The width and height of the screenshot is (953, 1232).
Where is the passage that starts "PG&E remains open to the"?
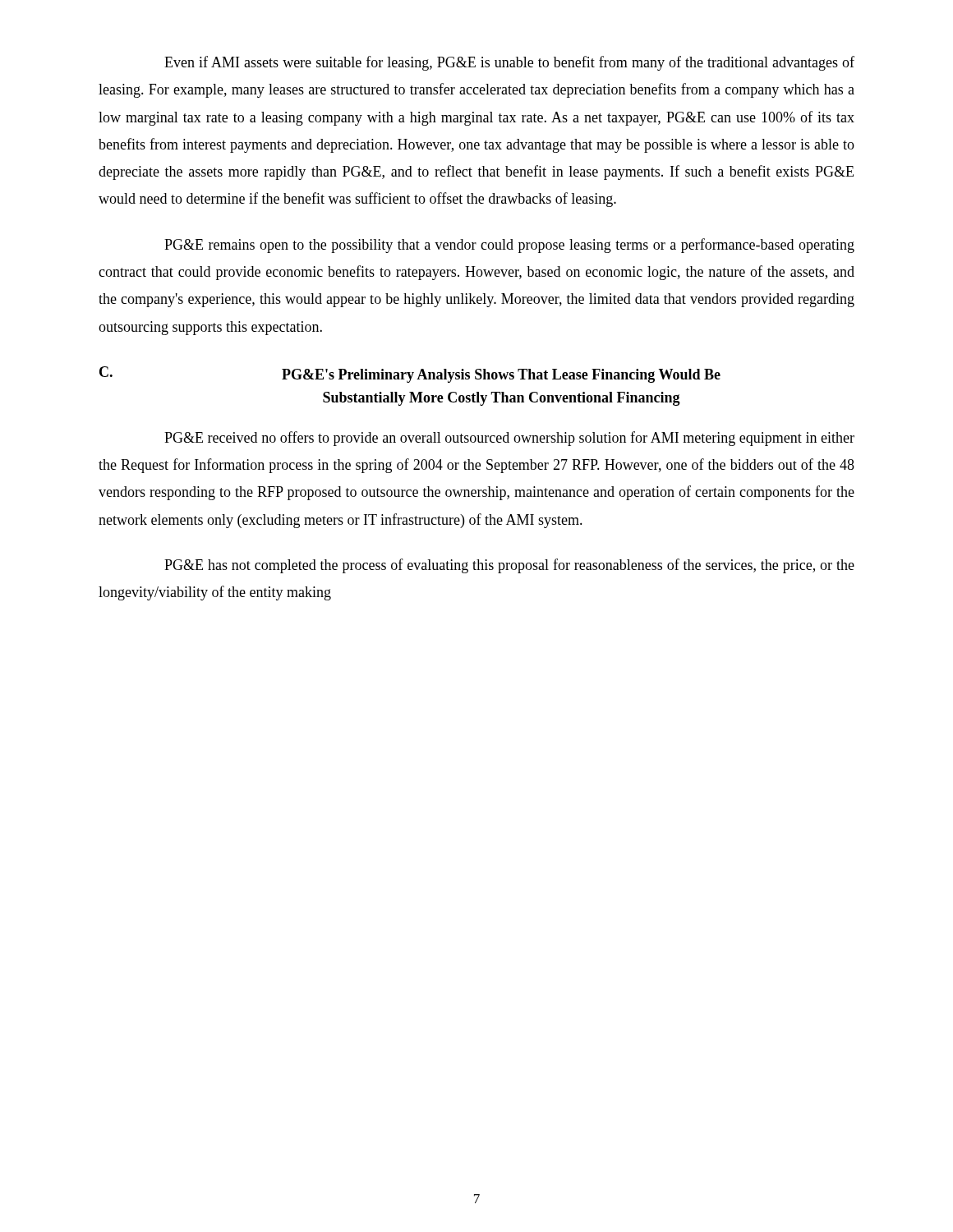(x=476, y=286)
